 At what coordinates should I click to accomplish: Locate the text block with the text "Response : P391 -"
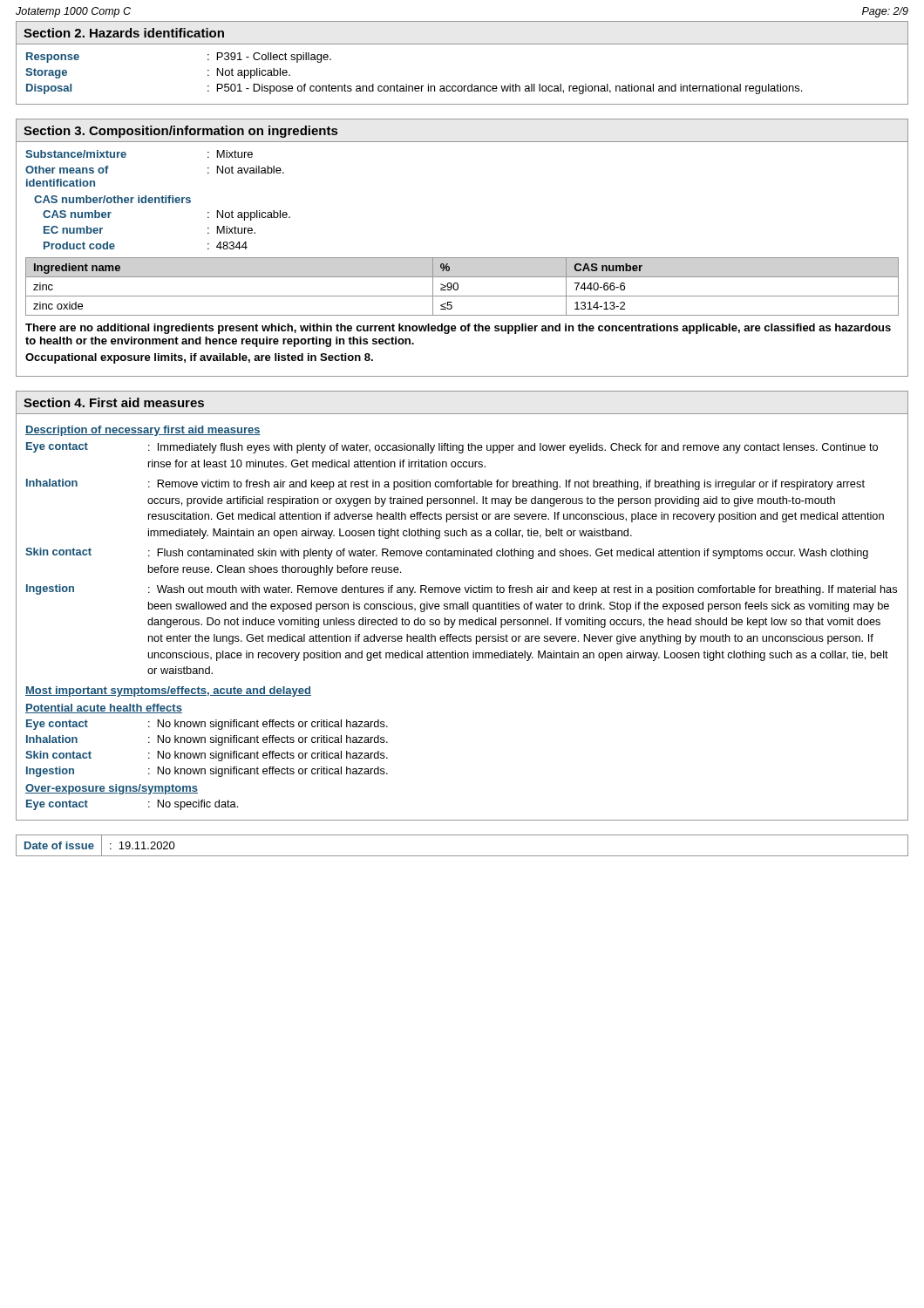coord(48,57)
